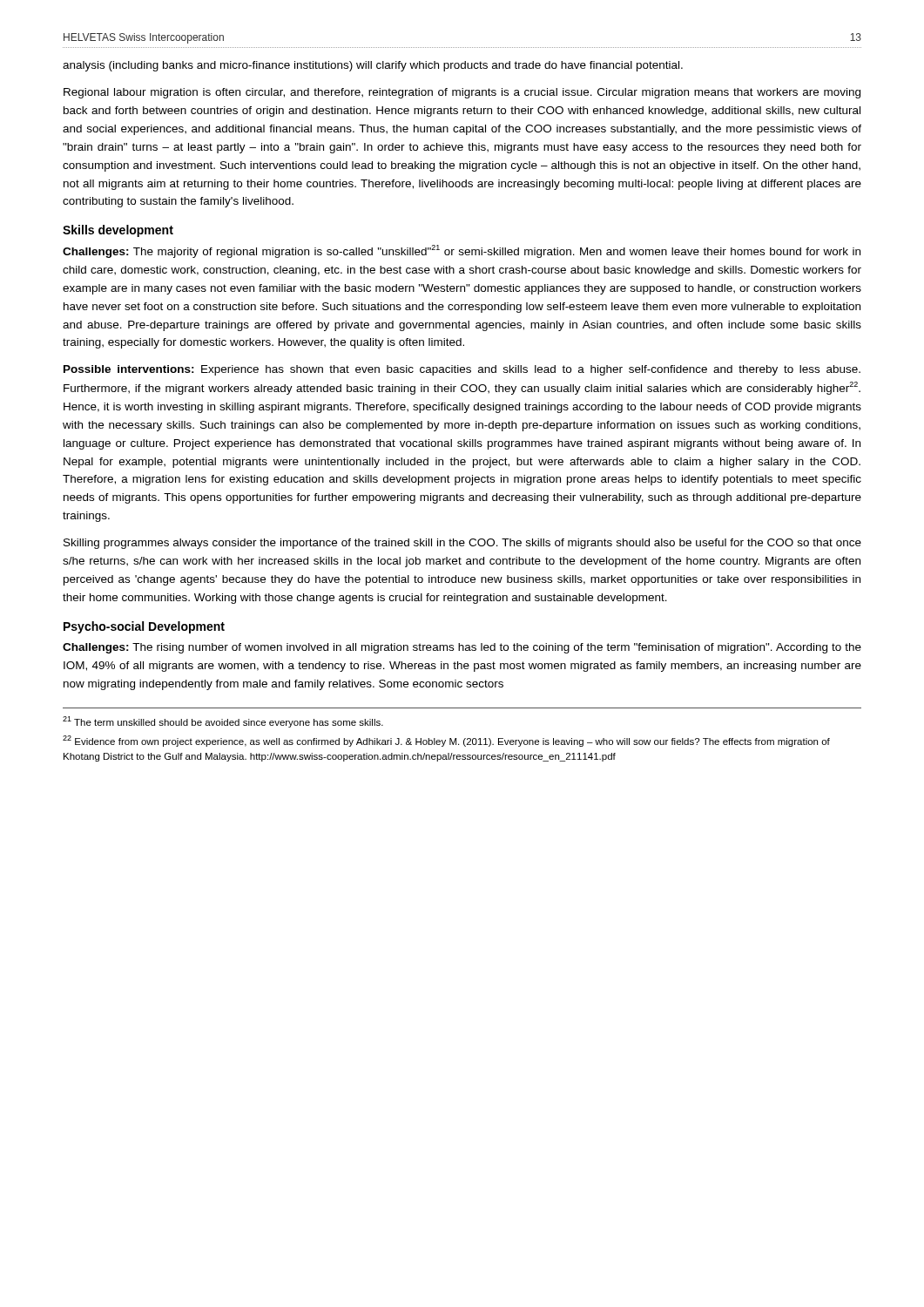Viewport: 924px width, 1307px height.
Task: Where does it say "Skills development"?
Action: coord(118,230)
